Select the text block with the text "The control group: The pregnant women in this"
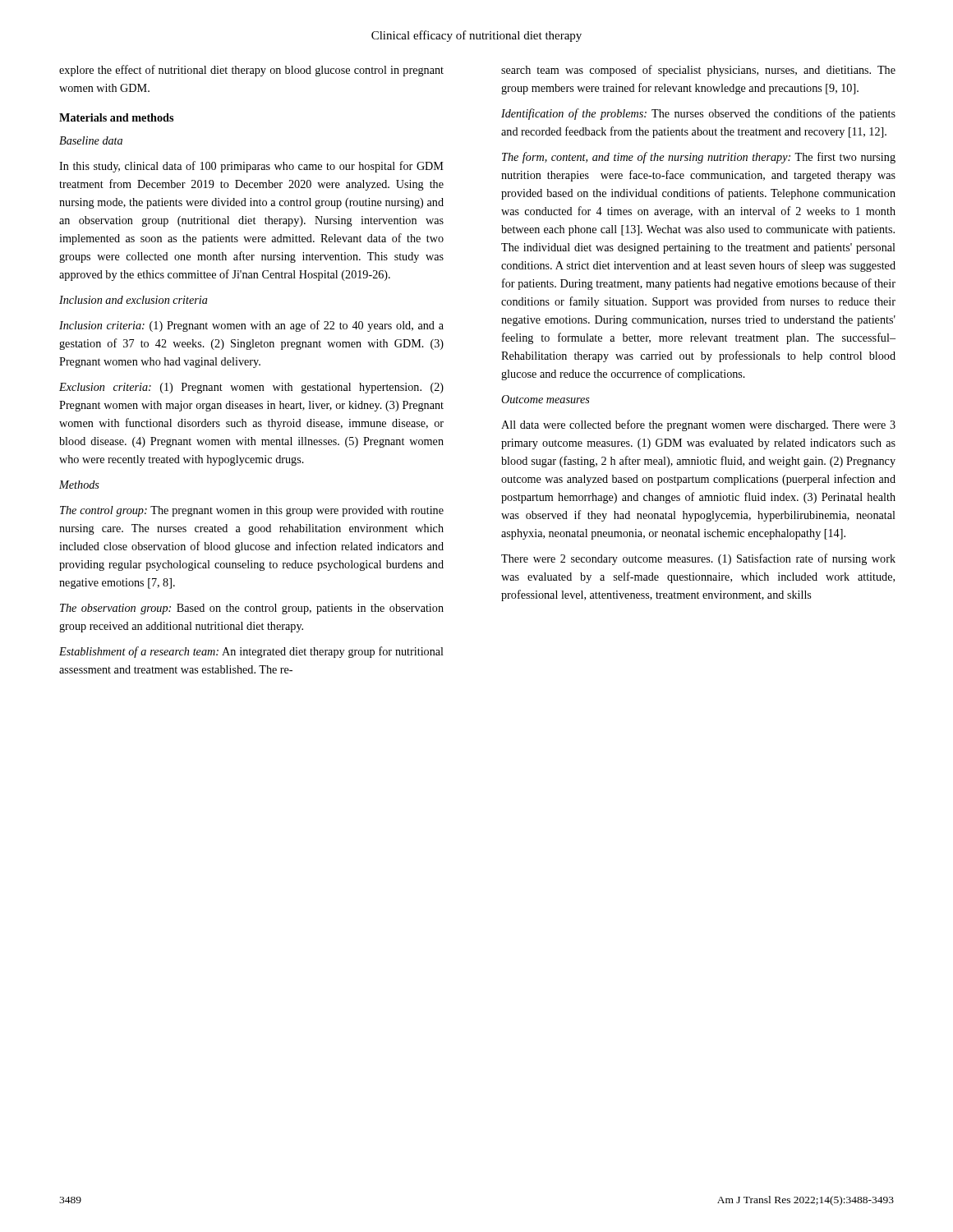Screen dimensions: 1232x953 tap(251, 546)
